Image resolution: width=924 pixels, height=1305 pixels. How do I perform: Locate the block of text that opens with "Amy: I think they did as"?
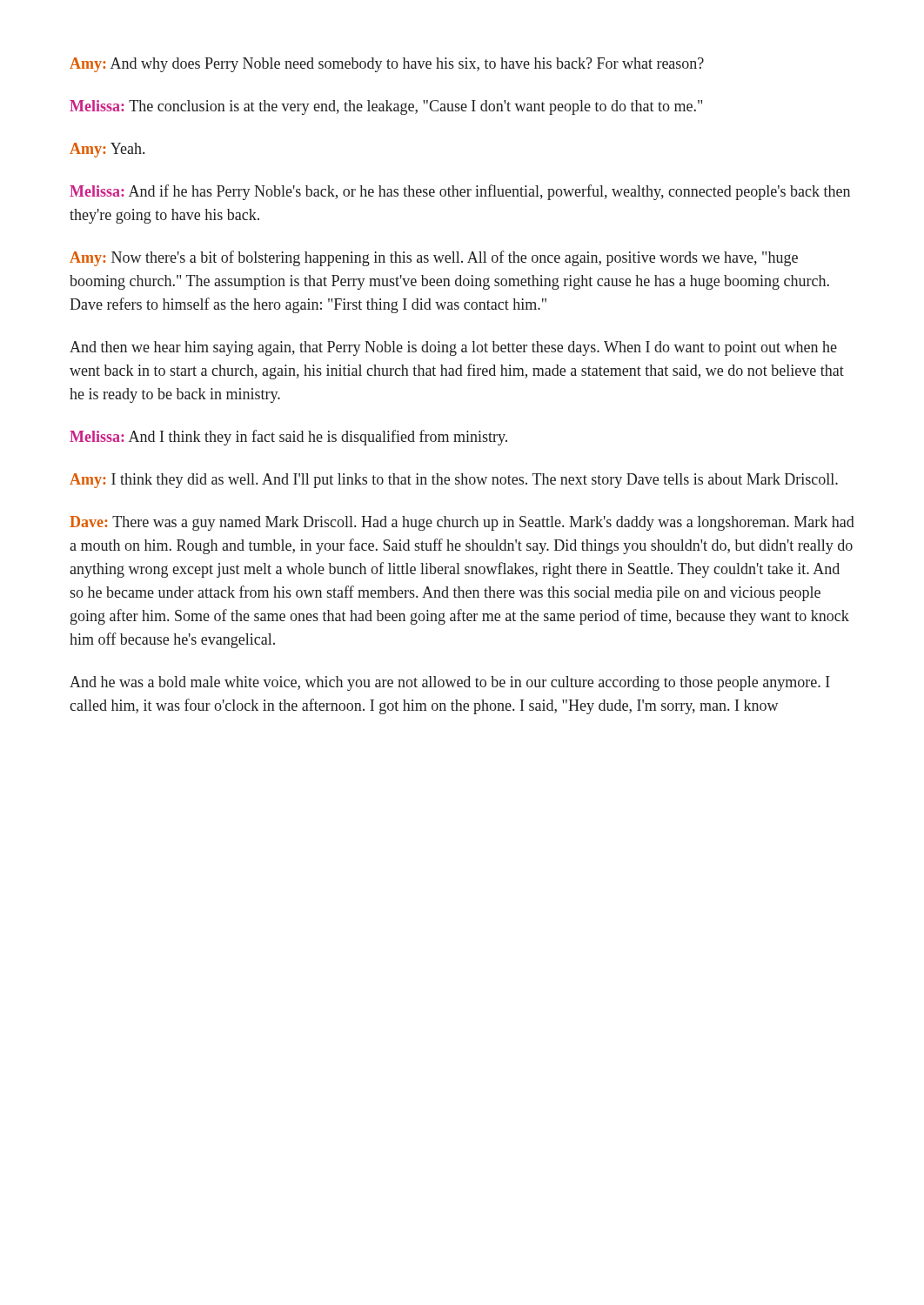pyautogui.click(x=454, y=479)
